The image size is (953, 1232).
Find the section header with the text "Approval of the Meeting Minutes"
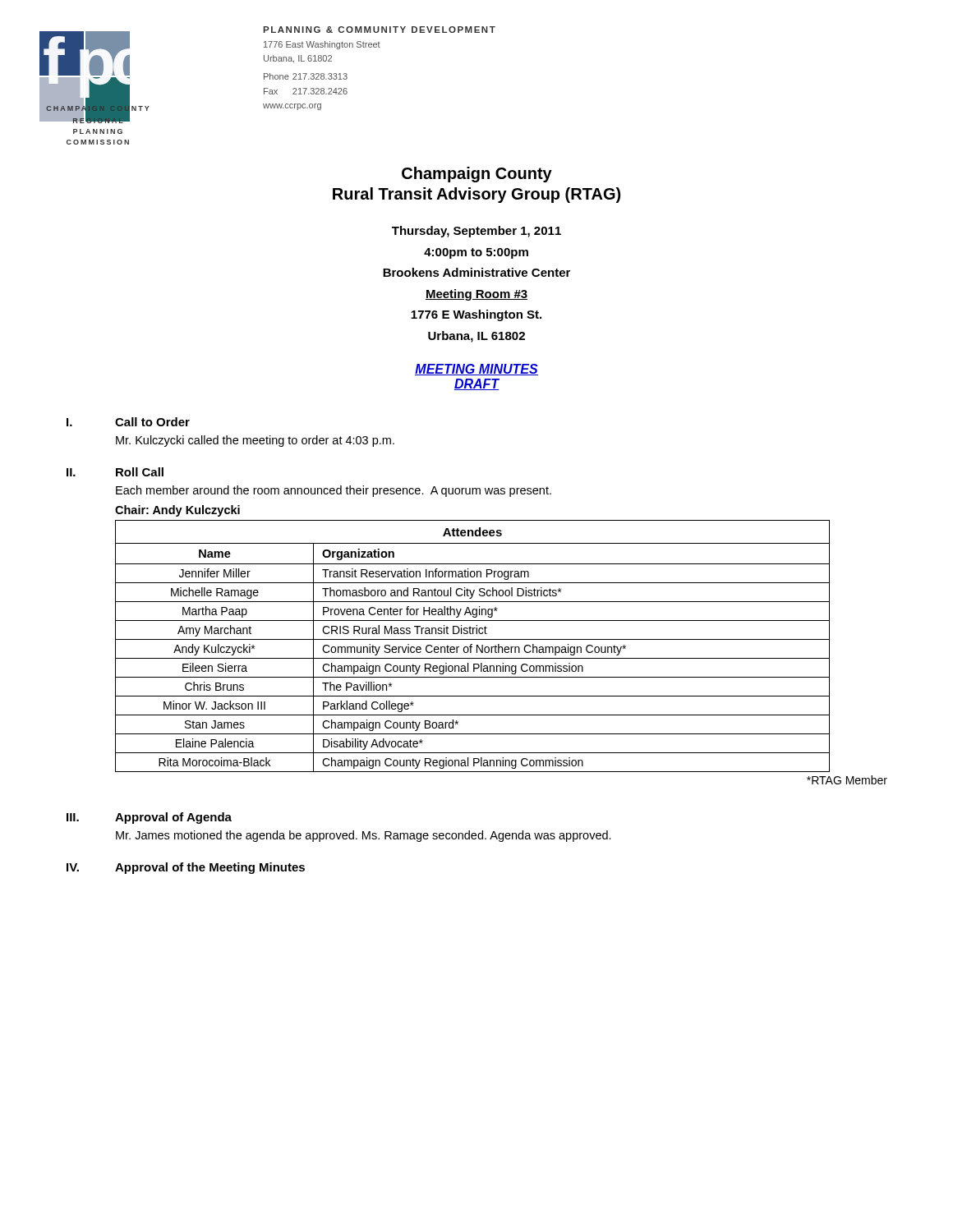point(210,867)
